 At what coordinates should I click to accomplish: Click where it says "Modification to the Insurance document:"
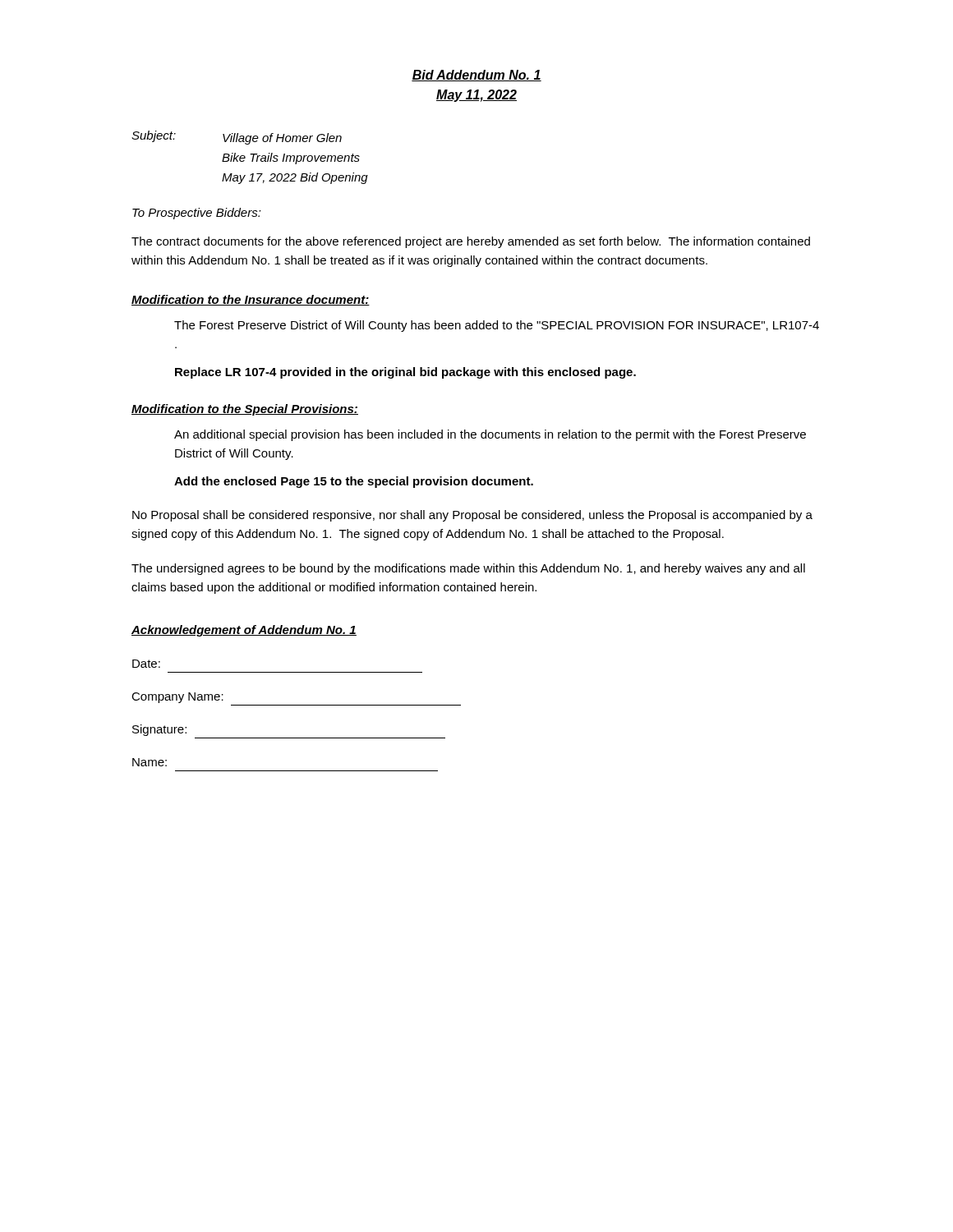250,299
